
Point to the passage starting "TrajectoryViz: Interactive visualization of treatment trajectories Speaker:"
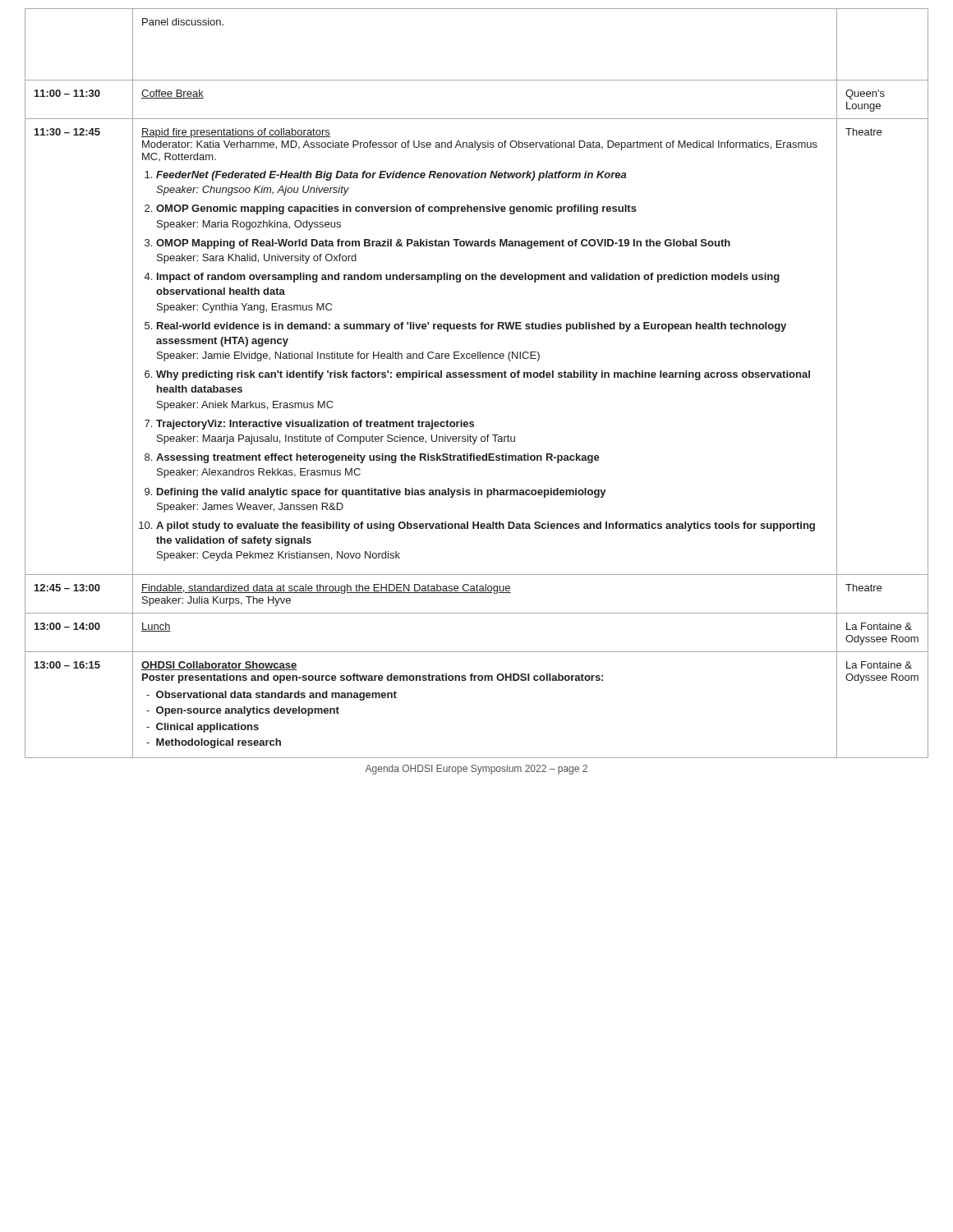click(336, 431)
